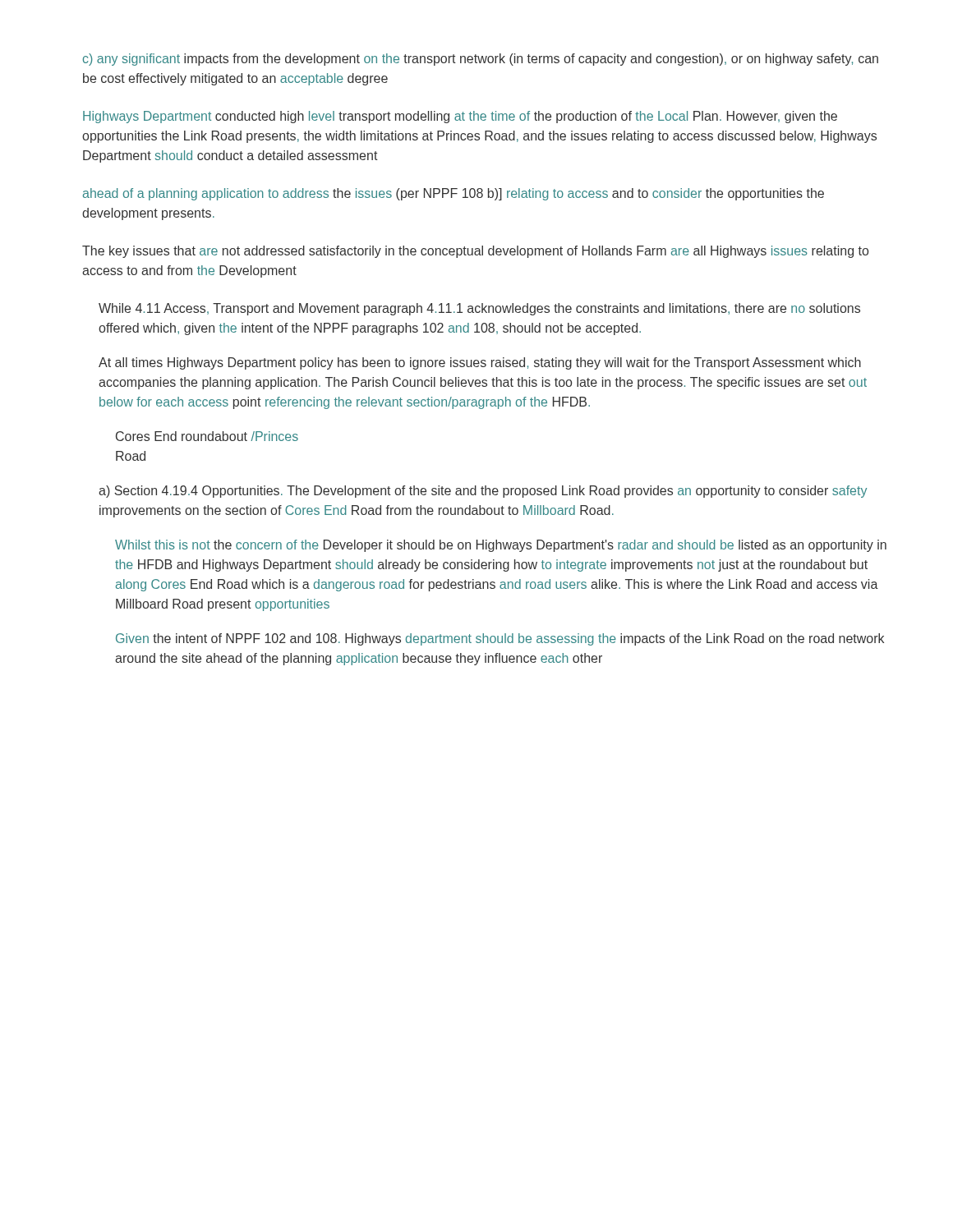Navigate to the passage starting "Whilst this is not the"

[501, 575]
